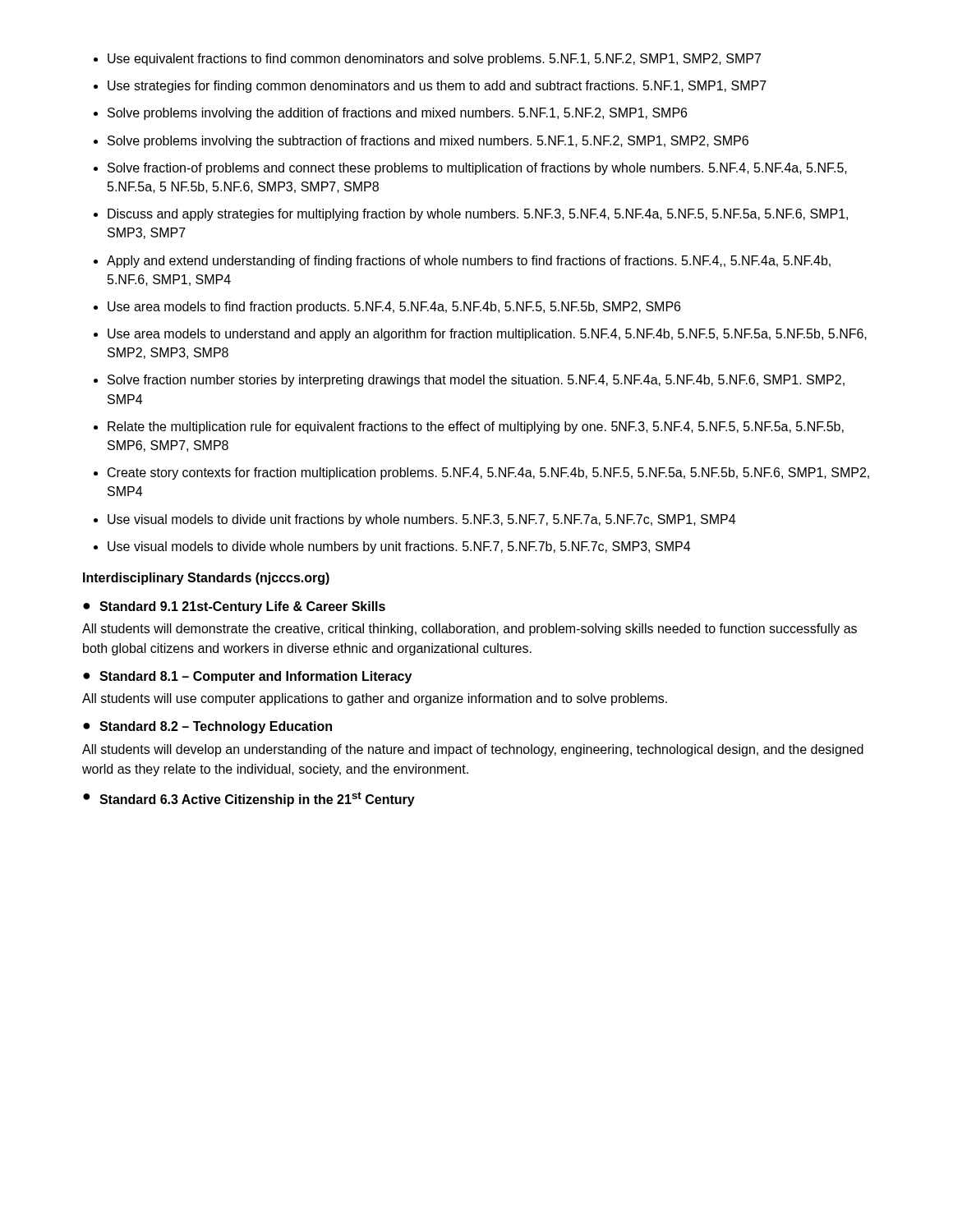Select the passage starting "Standard 6.3 Active Citizenship in the 21st Century"
This screenshot has height=1232, width=953.
257,798
